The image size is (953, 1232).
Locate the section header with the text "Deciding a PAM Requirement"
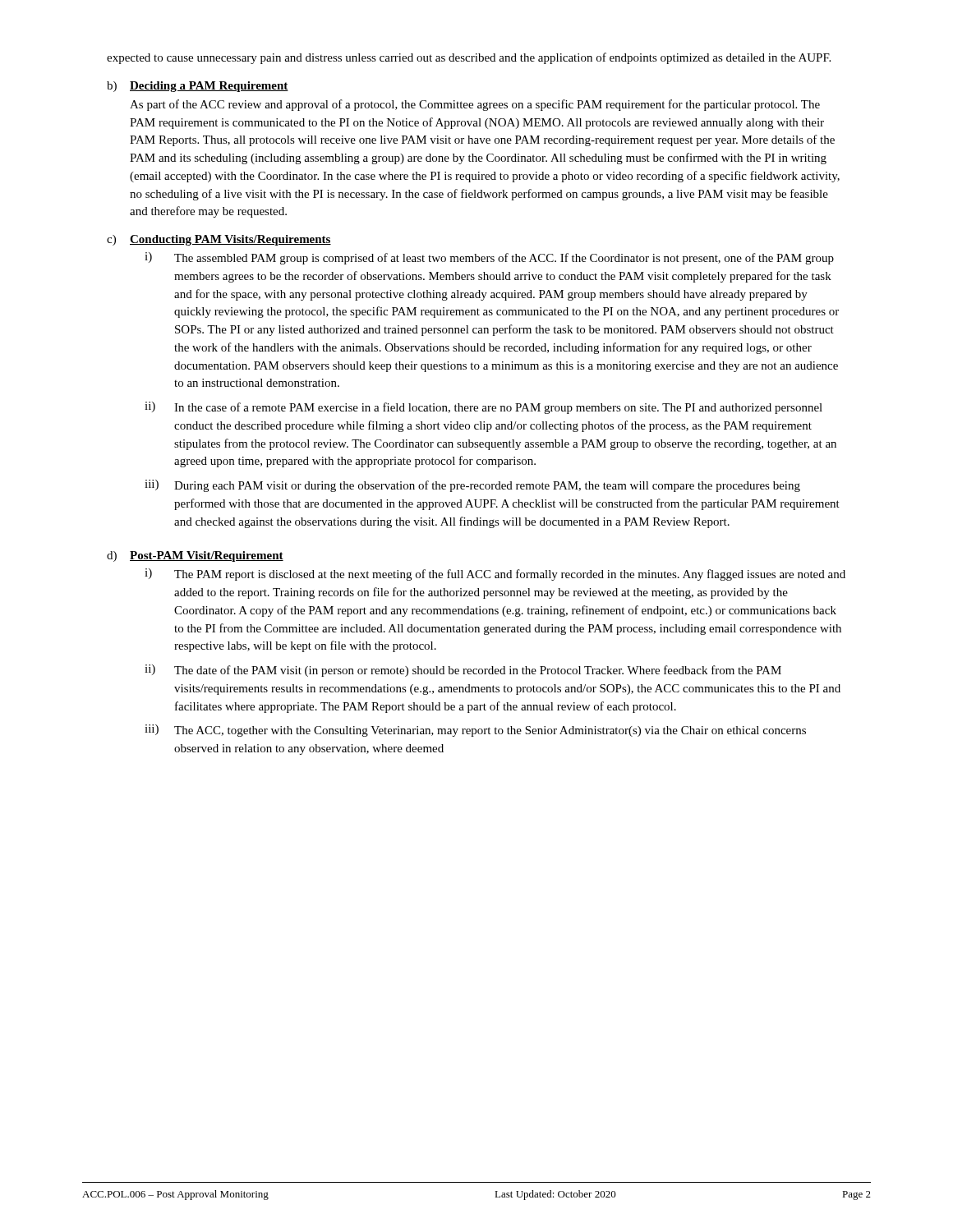209,85
